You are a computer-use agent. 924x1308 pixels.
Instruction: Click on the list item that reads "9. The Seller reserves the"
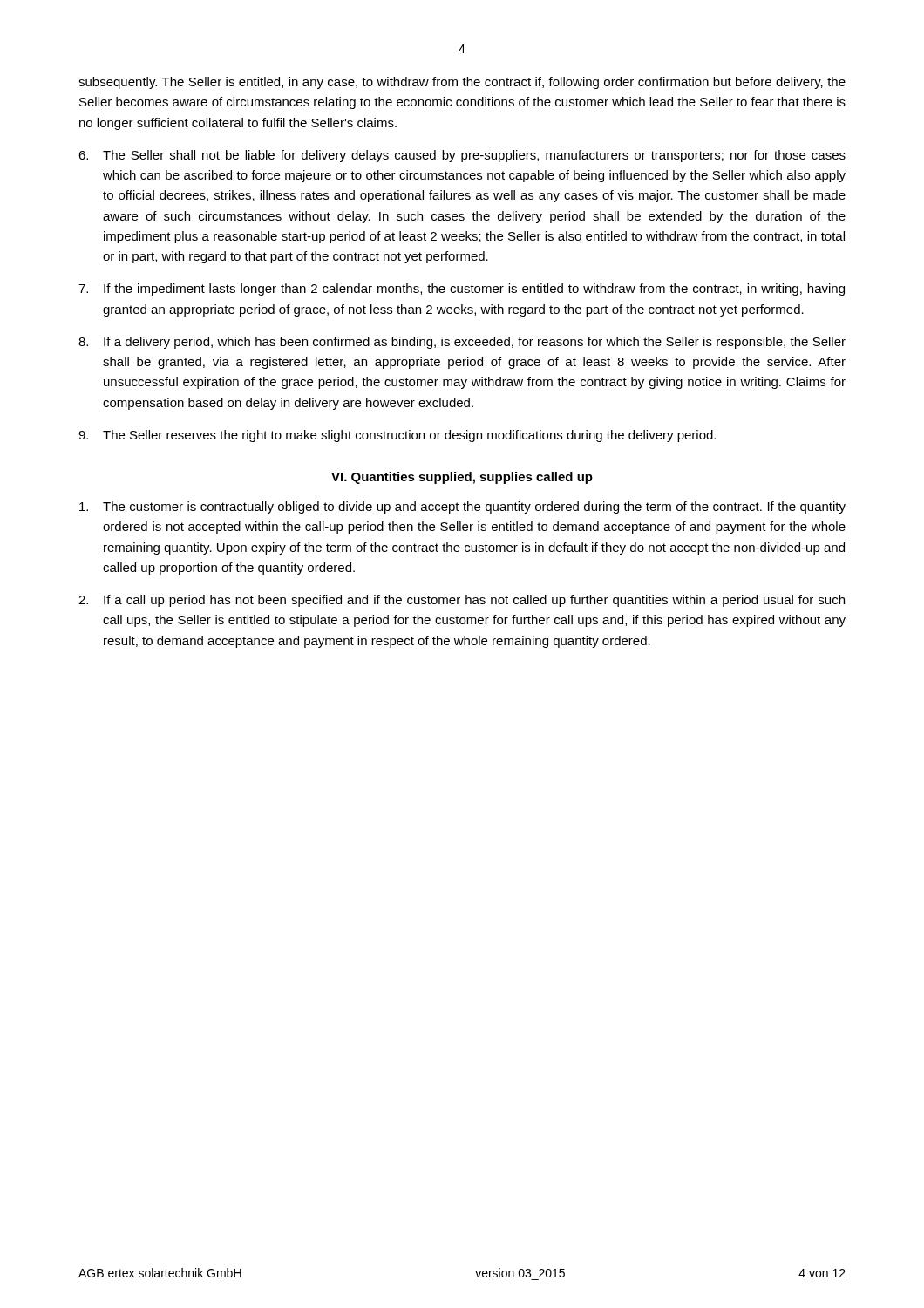coord(462,435)
